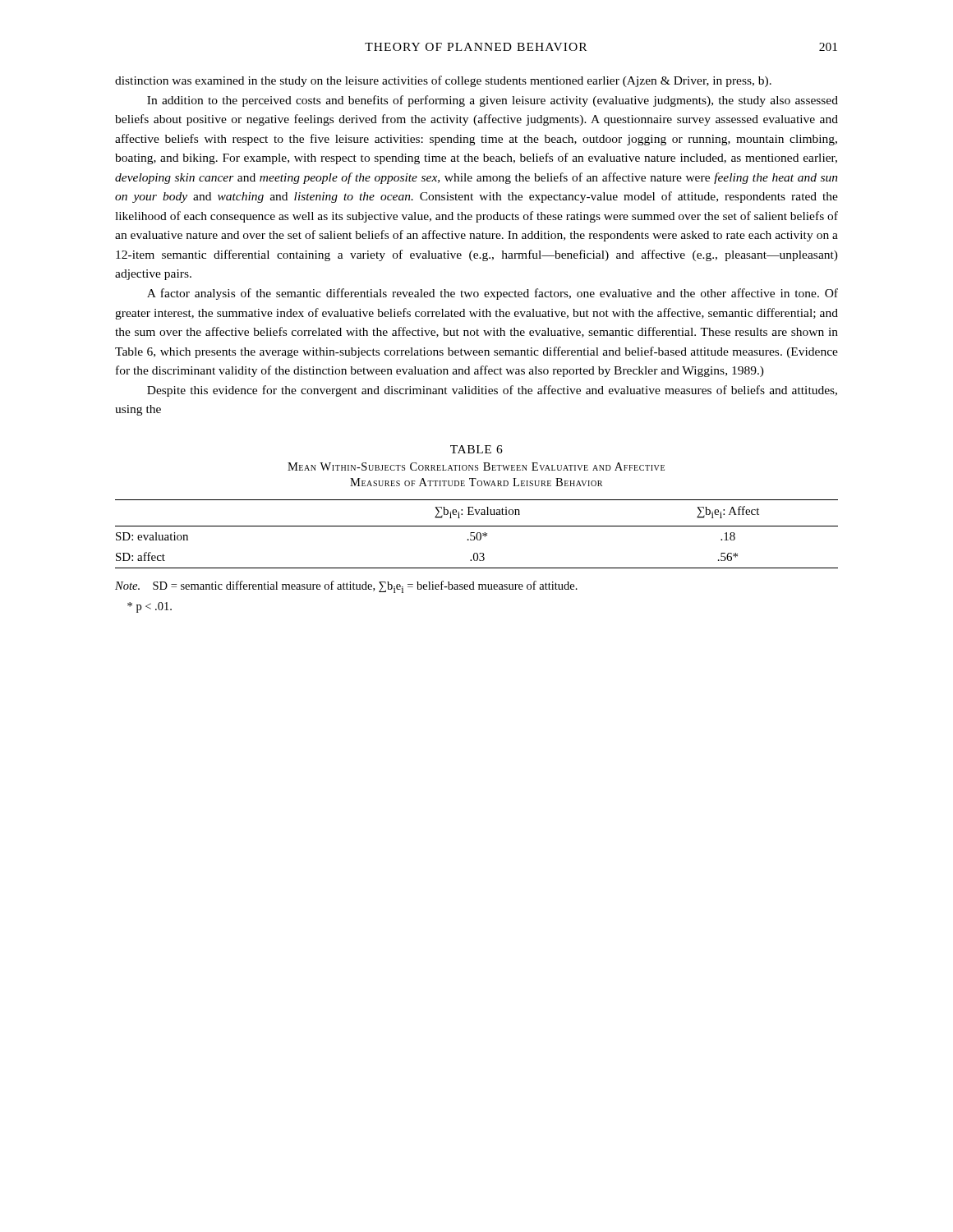This screenshot has height=1232, width=953.
Task: Select the element starting "A factor analysis of the"
Action: click(x=476, y=332)
